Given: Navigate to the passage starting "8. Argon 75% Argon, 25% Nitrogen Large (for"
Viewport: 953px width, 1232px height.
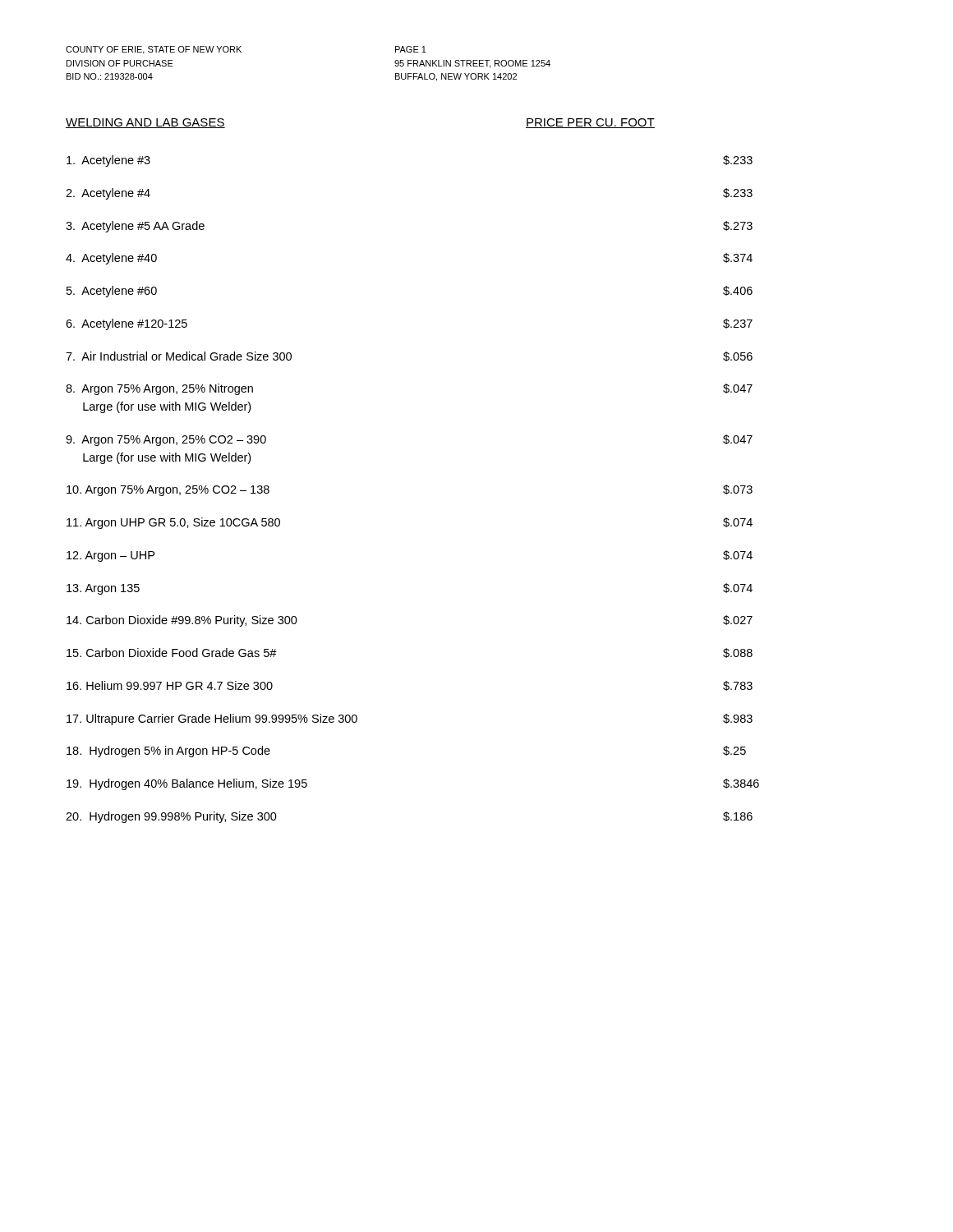Looking at the screenshot, I should coord(157,389).
